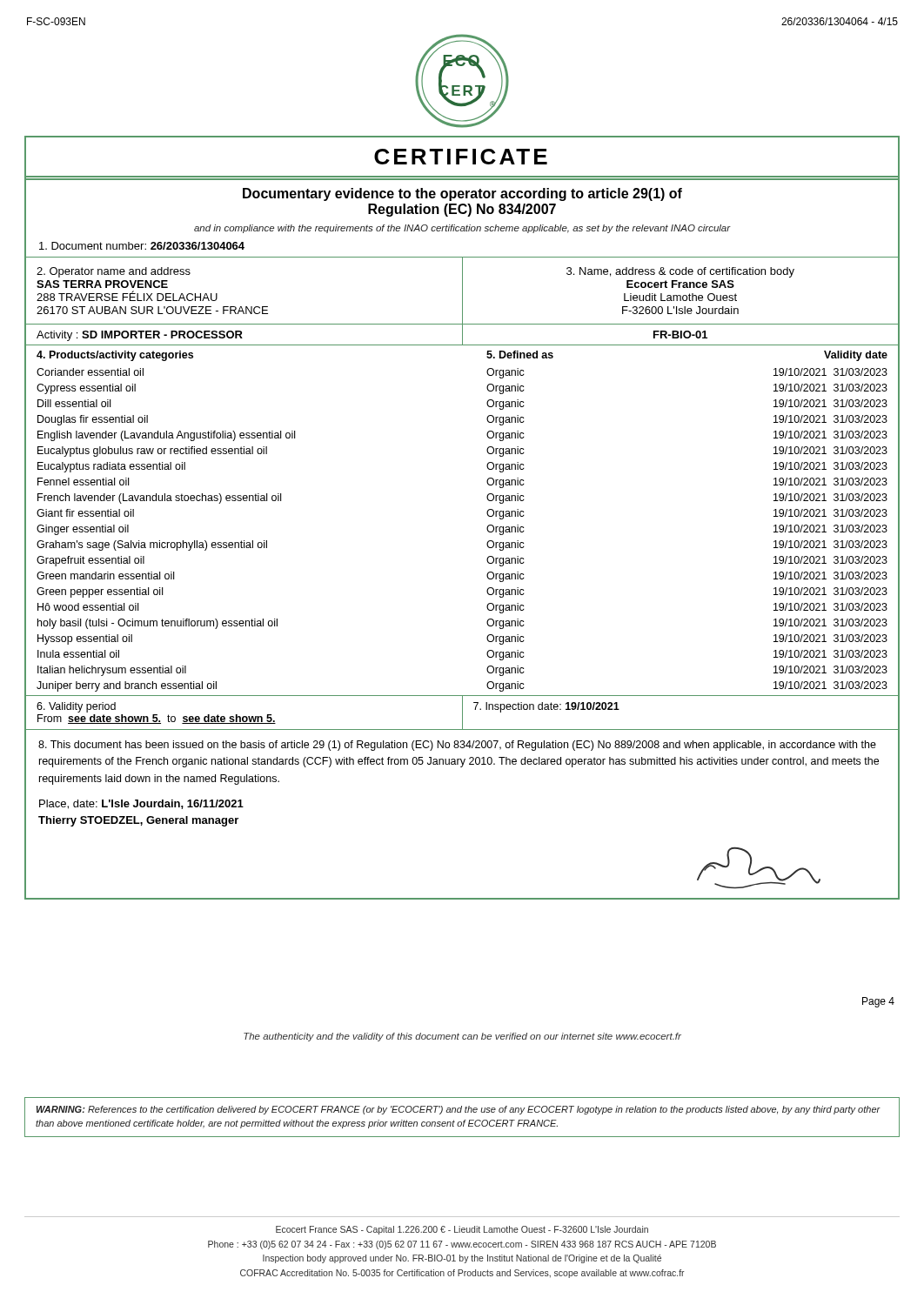
Task: Find the table that mentions "Validity period From see date"
Action: [x=462, y=712]
